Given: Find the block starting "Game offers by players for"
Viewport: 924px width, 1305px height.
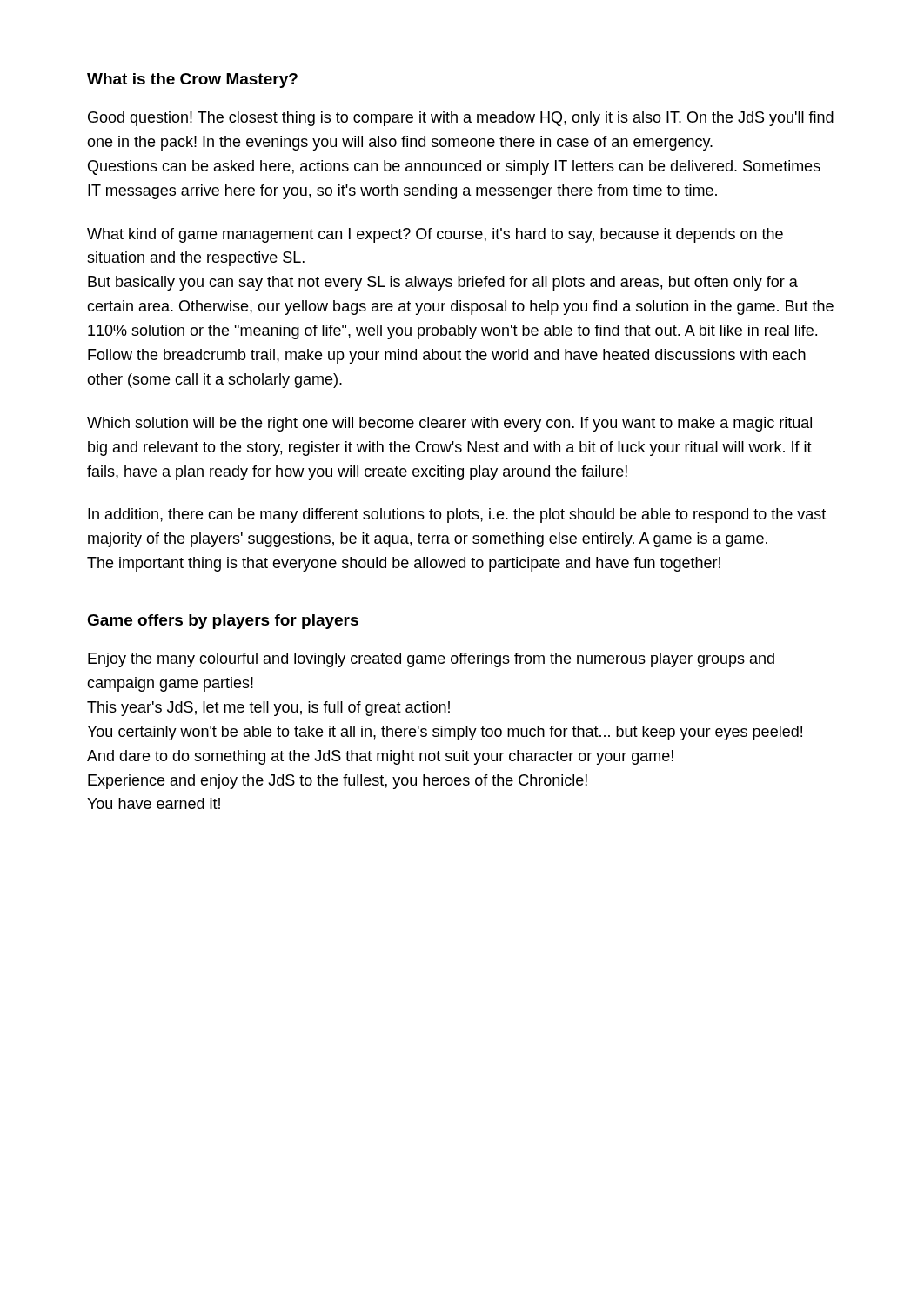Looking at the screenshot, I should point(223,620).
